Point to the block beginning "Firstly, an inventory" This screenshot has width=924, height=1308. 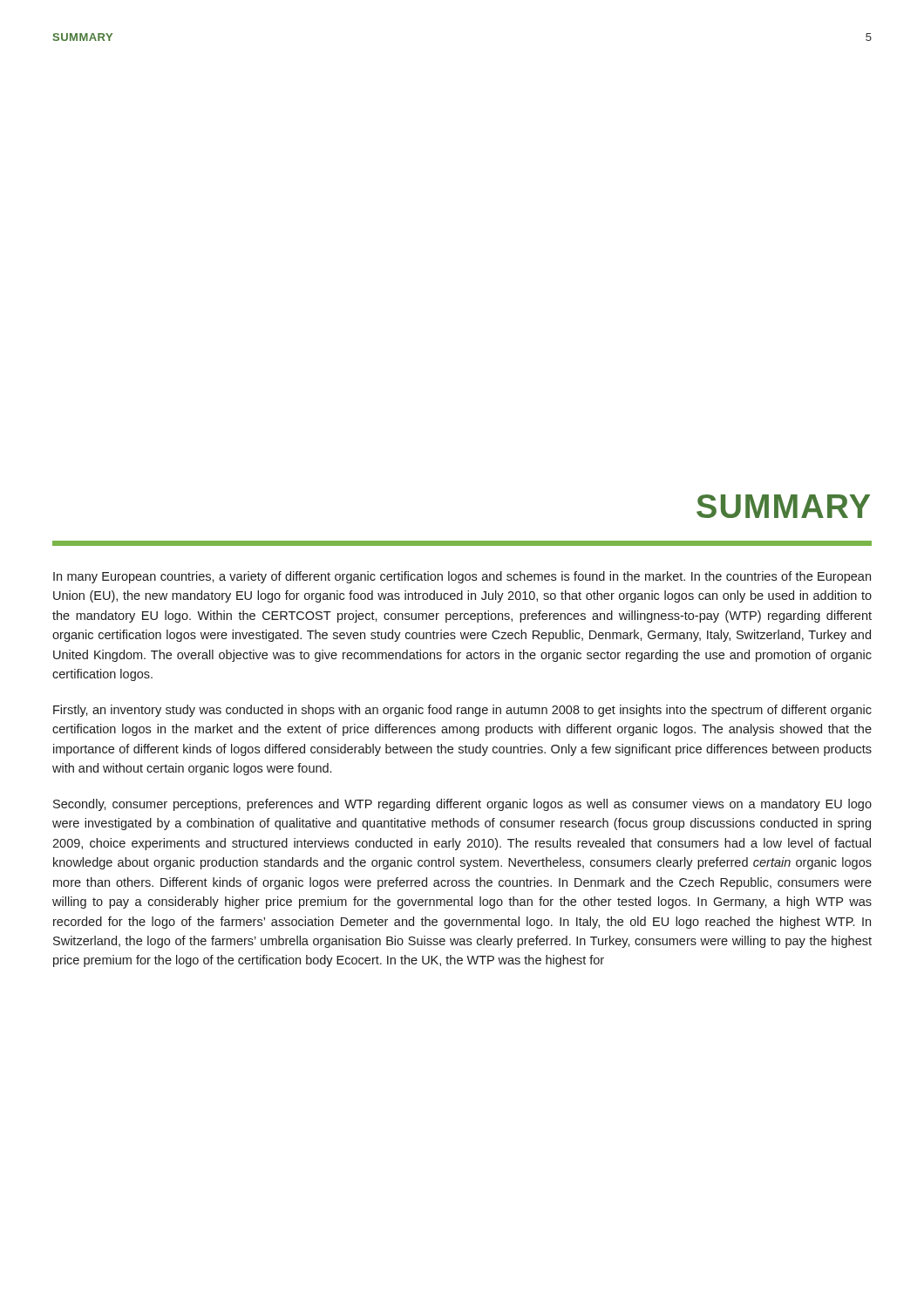click(462, 739)
